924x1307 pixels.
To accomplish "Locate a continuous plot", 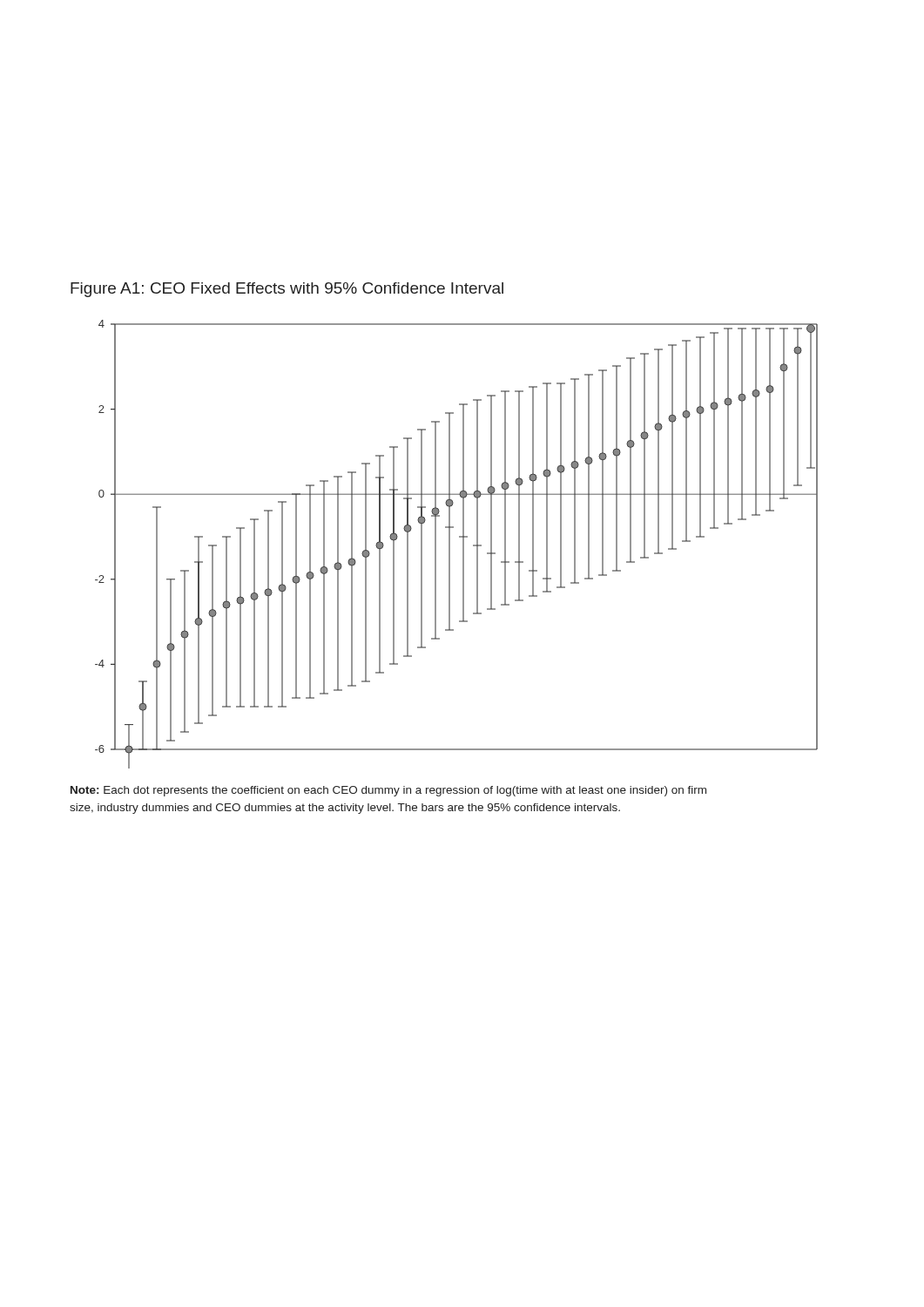I will (449, 542).
